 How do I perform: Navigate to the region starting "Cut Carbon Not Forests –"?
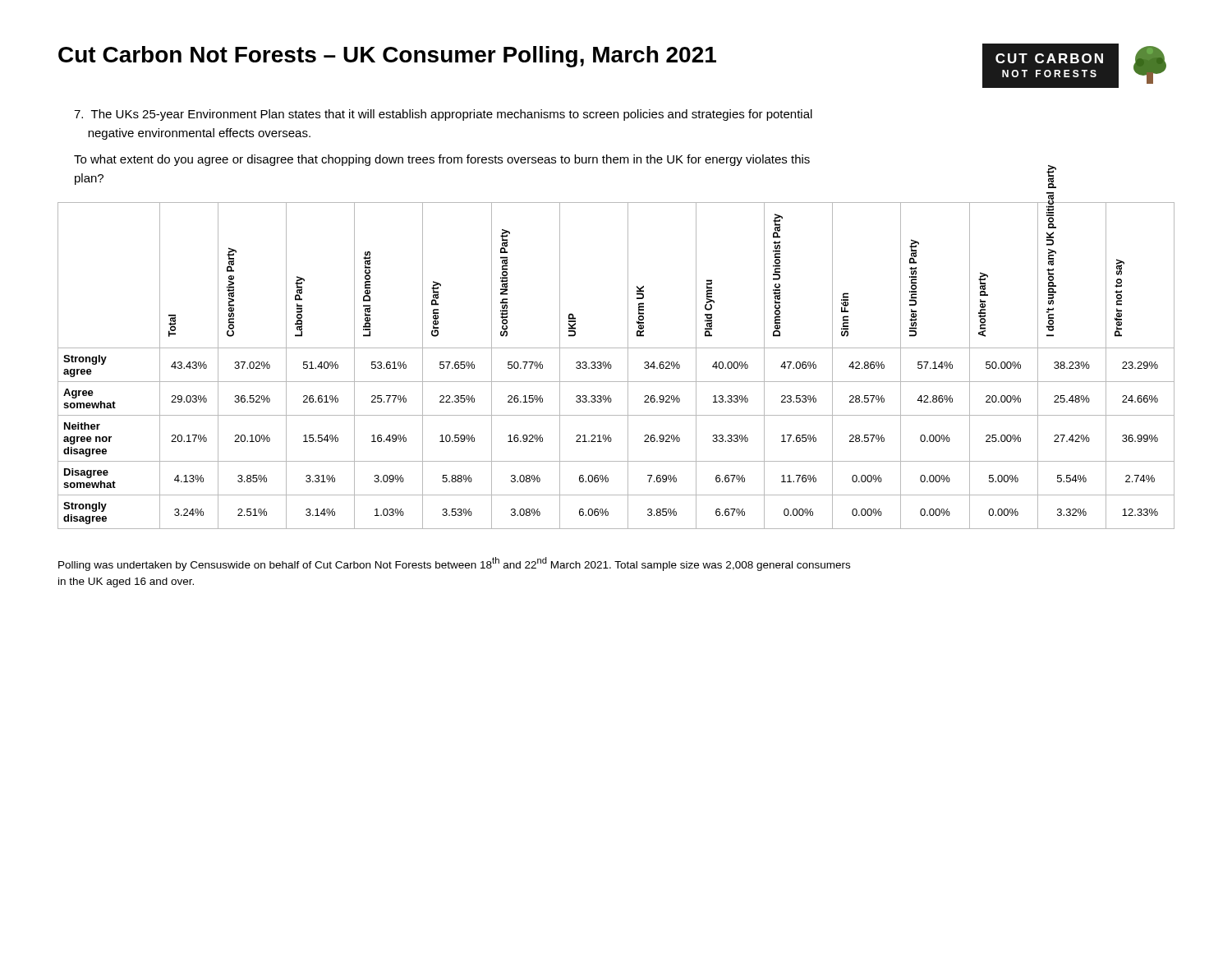click(x=387, y=55)
